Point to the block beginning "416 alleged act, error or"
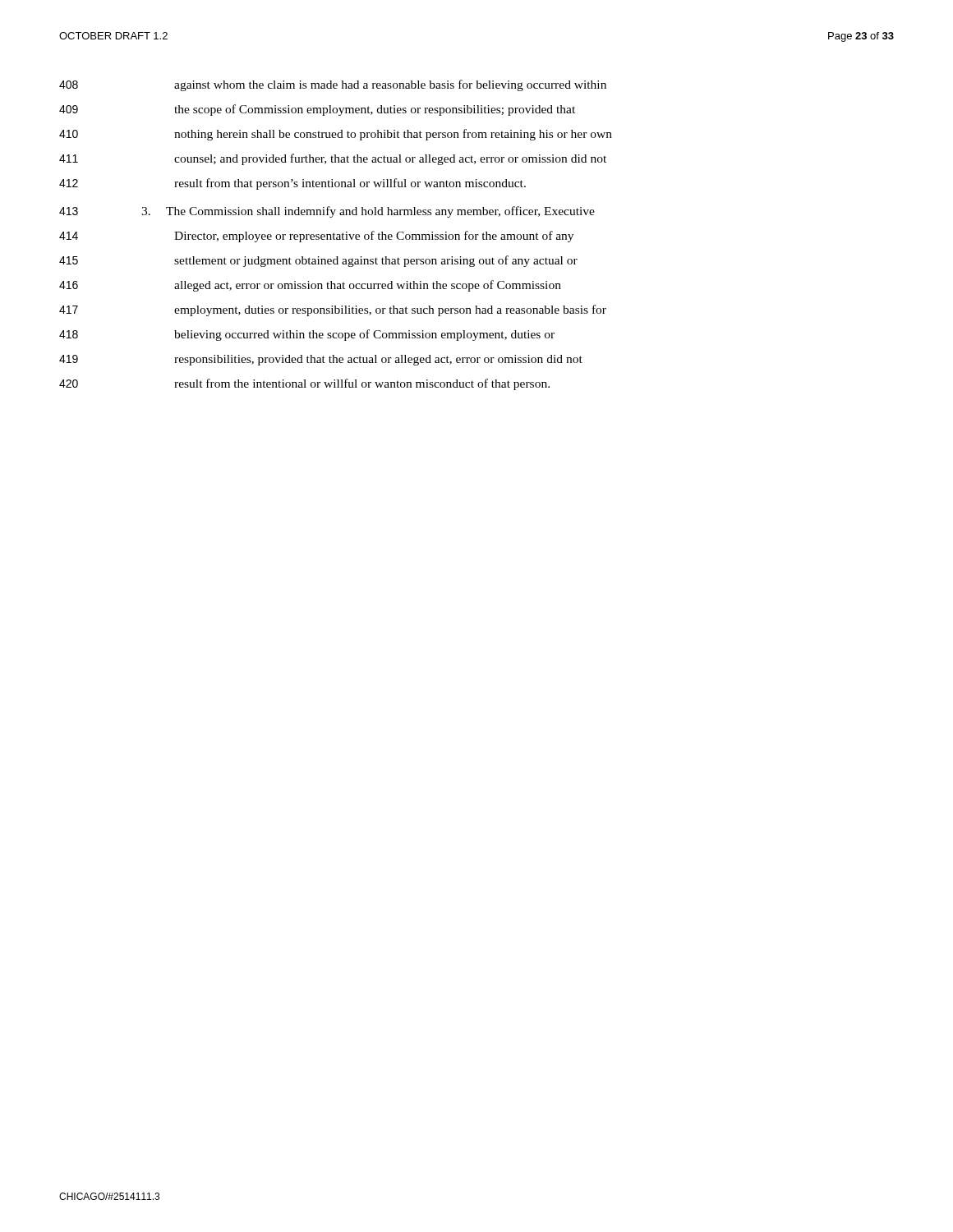The width and height of the screenshot is (953, 1232). click(x=476, y=285)
